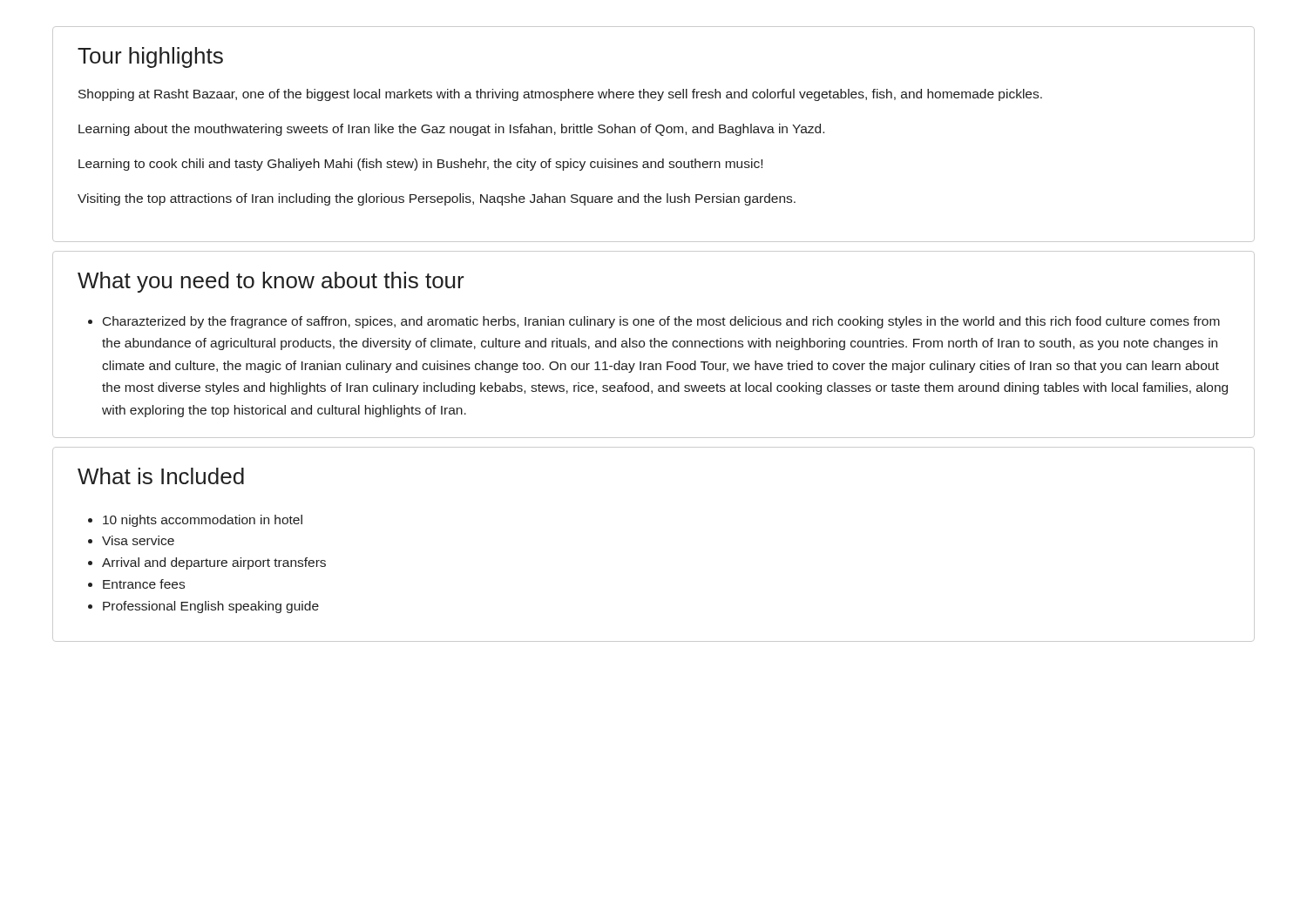Find "Professional English speaking guide" on this page
Viewport: 1307px width, 924px height.
210,605
